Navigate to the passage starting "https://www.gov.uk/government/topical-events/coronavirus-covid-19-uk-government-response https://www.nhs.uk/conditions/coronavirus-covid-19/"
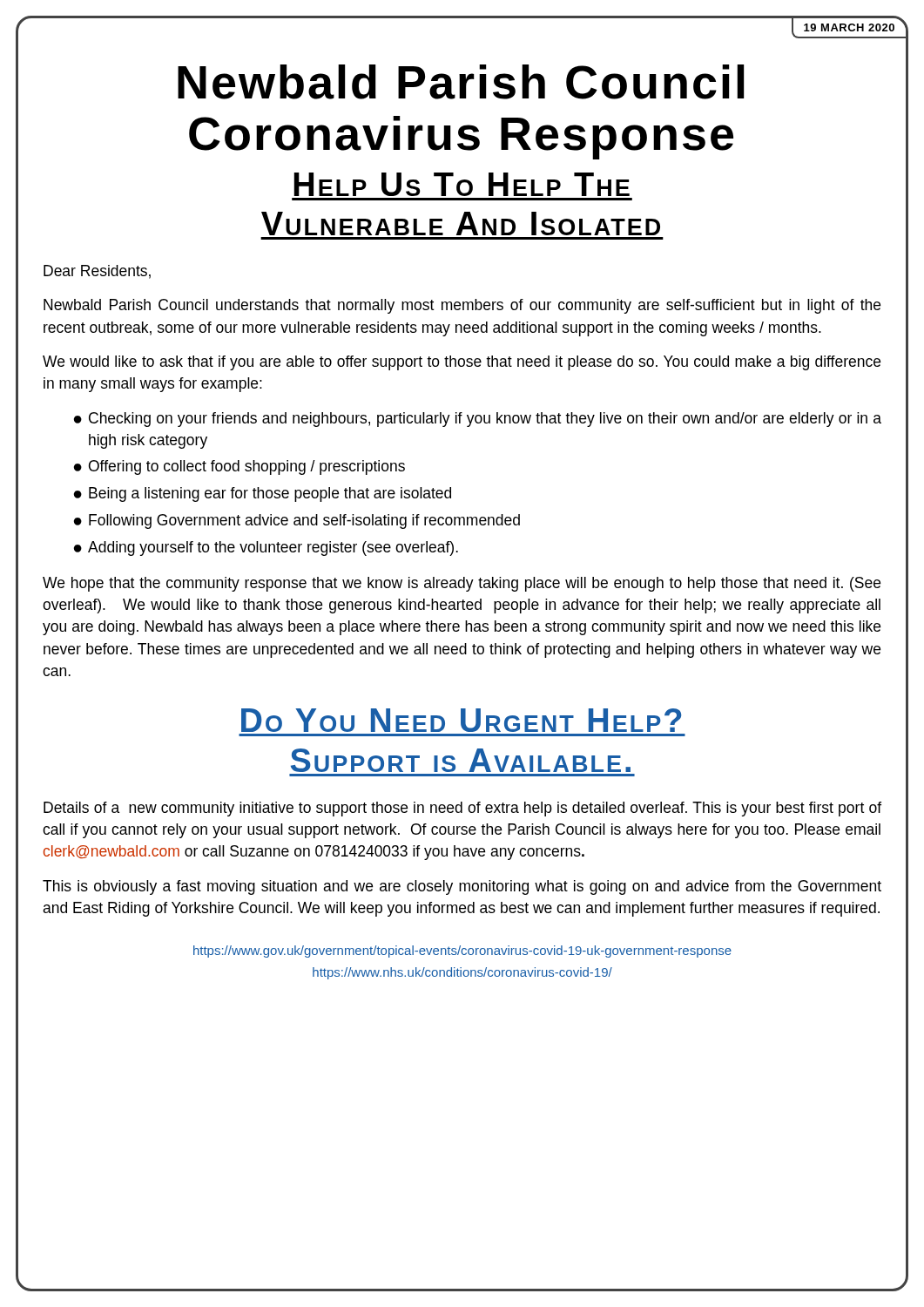 (462, 961)
